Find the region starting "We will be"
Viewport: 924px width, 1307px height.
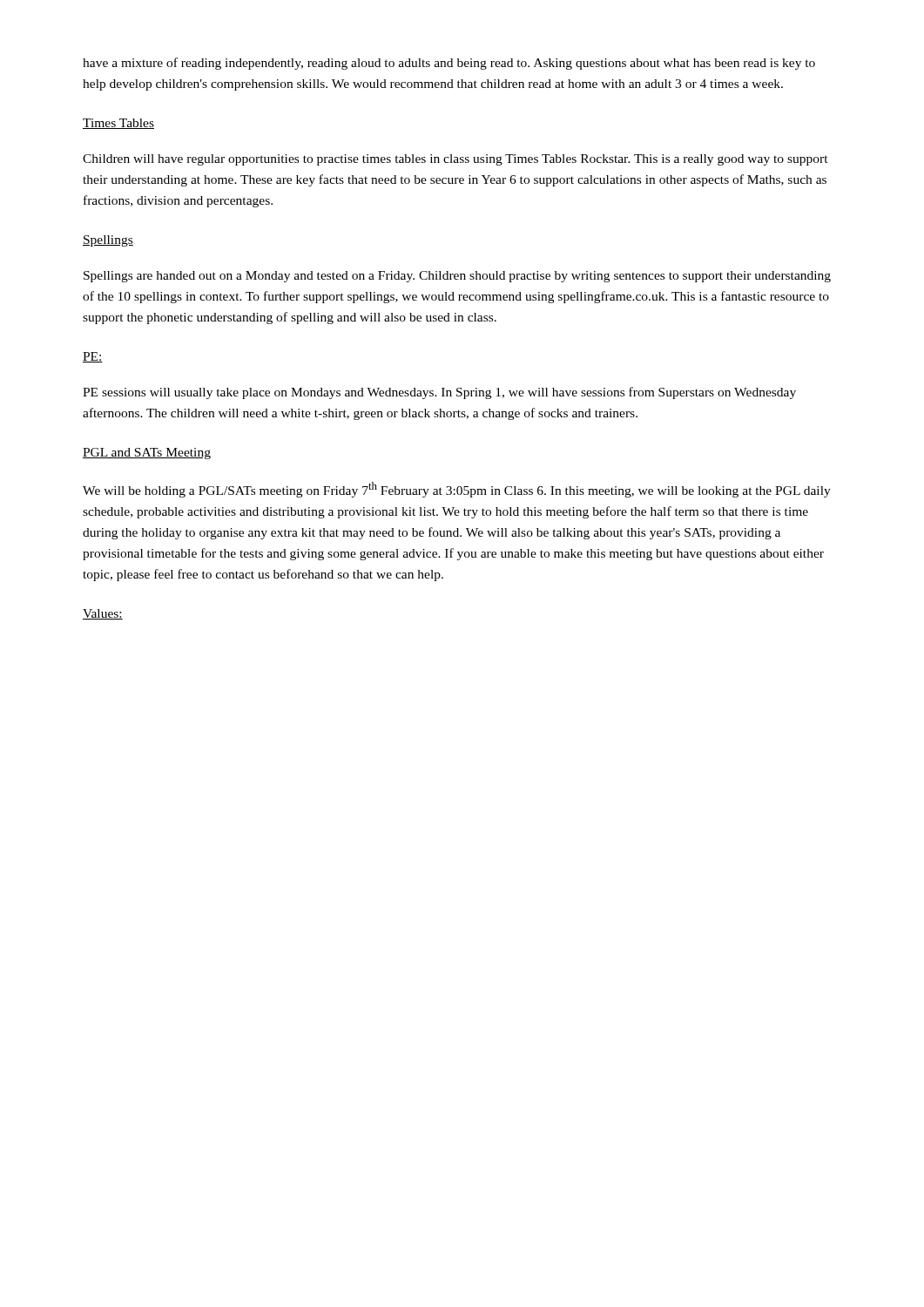457,530
